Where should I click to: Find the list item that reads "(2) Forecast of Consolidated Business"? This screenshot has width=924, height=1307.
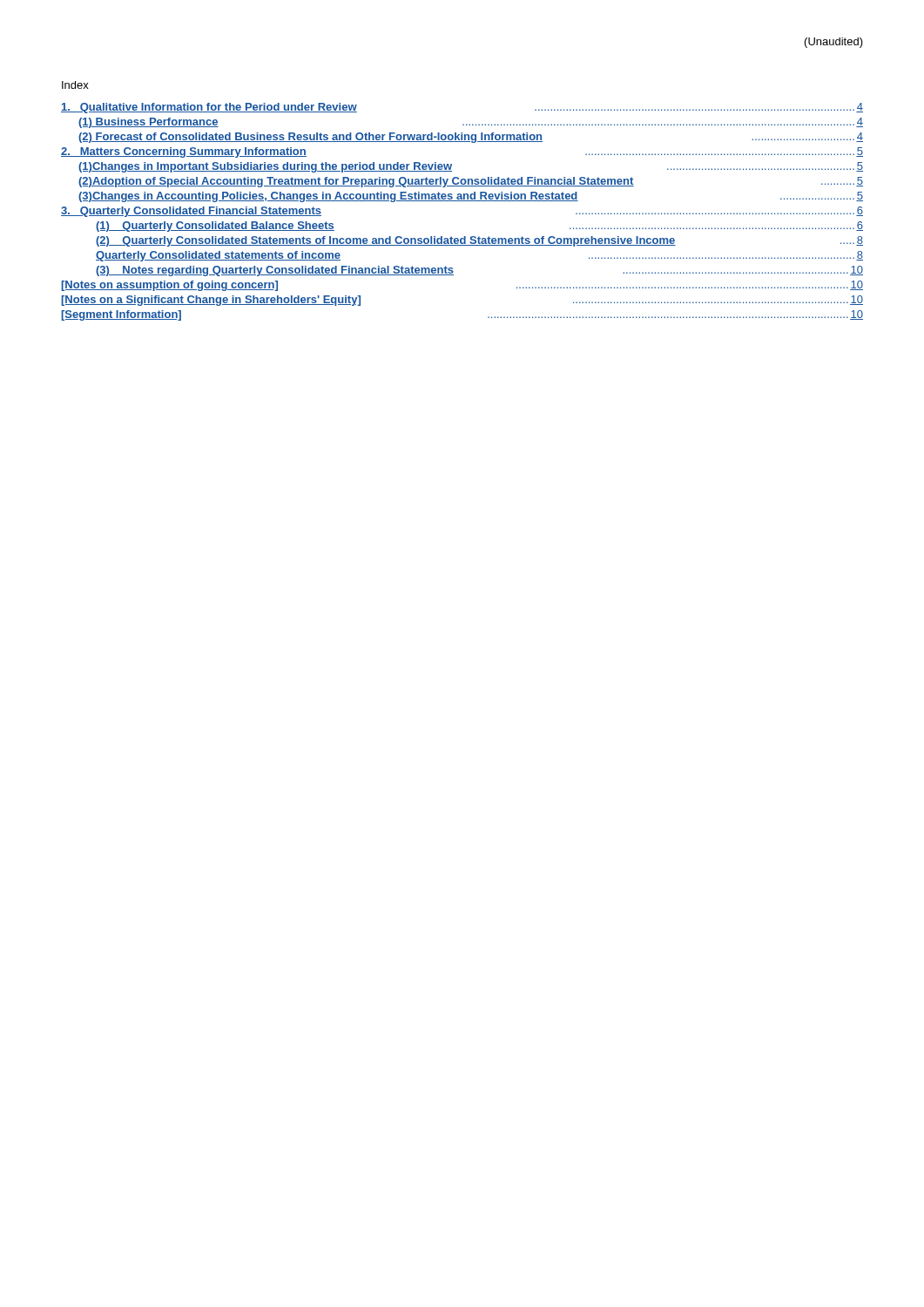(x=471, y=136)
